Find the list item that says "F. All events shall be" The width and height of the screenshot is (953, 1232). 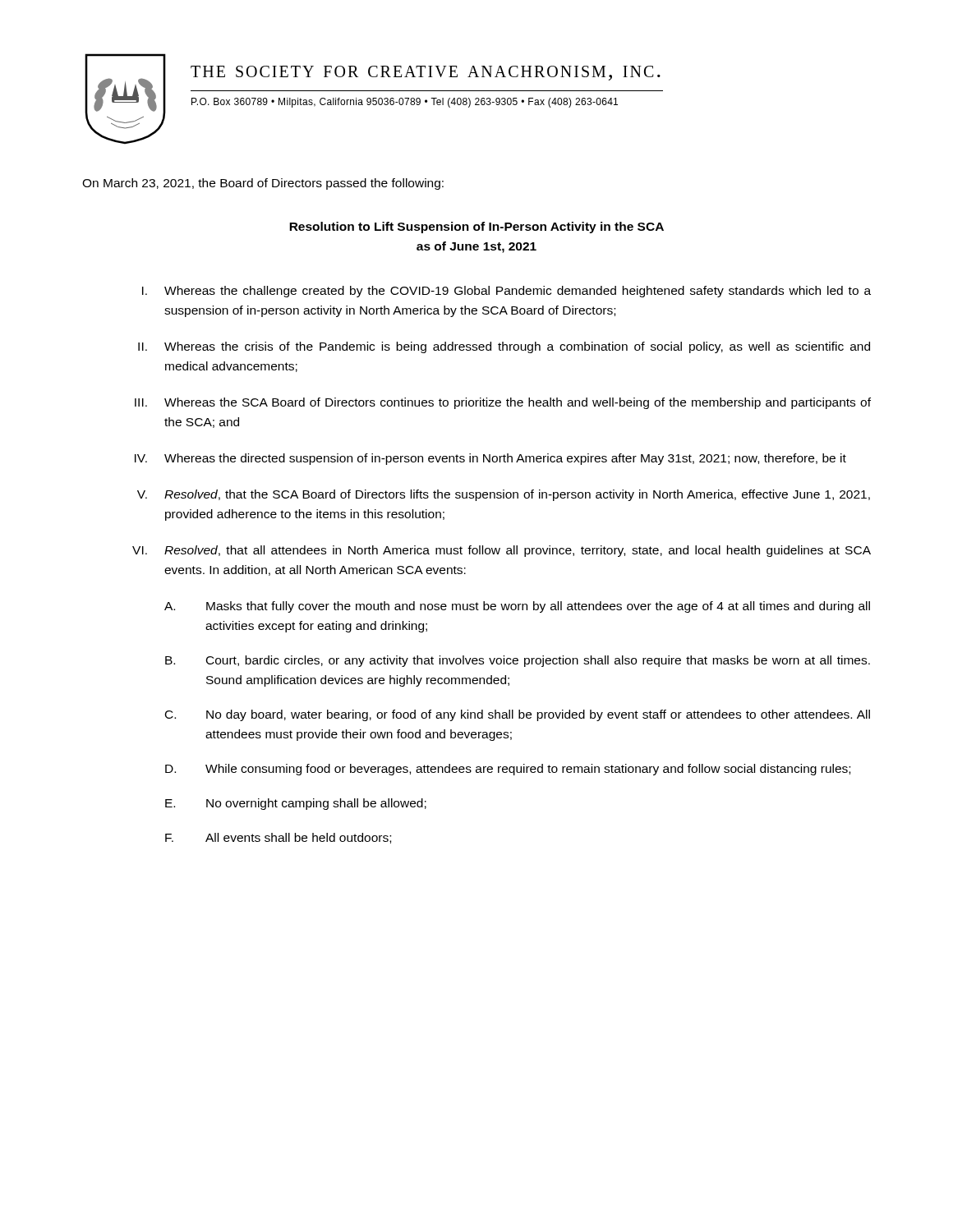coord(278,838)
